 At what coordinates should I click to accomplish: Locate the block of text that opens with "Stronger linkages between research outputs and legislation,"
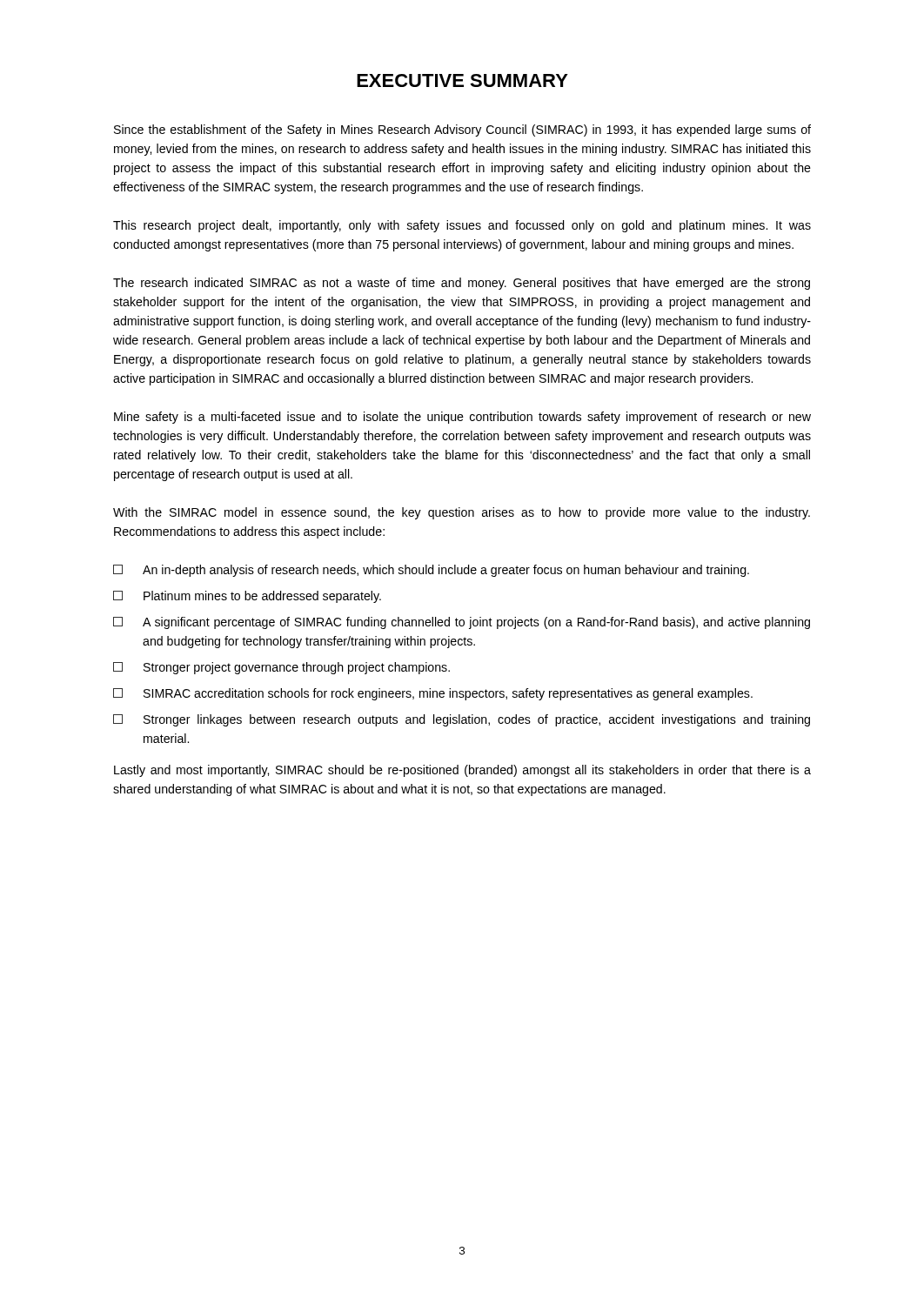click(x=462, y=729)
